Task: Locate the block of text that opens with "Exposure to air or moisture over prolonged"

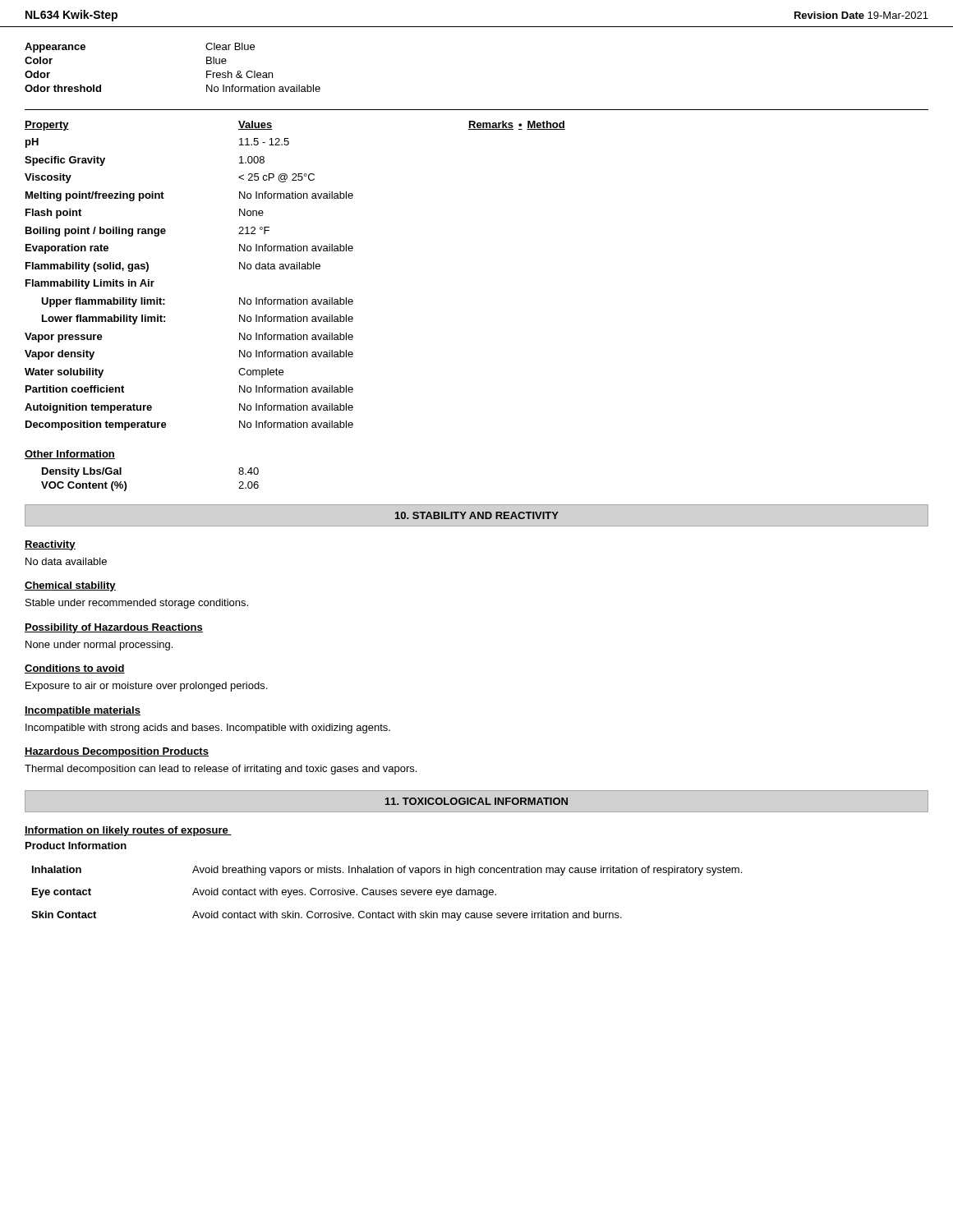Action: tap(146, 685)
